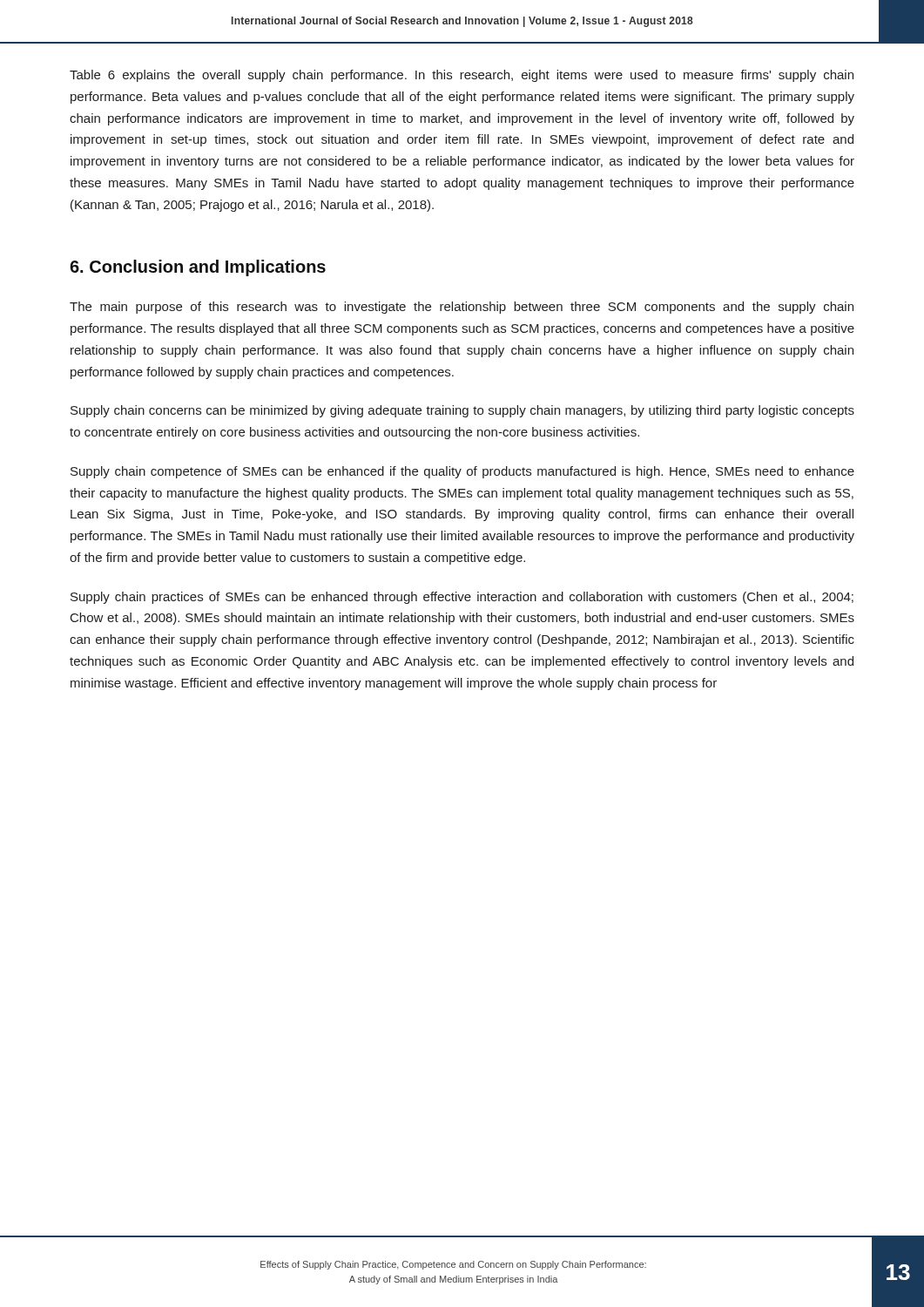924x1307 pixels.
Task: Point to the text starting "Table 6 explains"
Action: [x=462, y=139]
